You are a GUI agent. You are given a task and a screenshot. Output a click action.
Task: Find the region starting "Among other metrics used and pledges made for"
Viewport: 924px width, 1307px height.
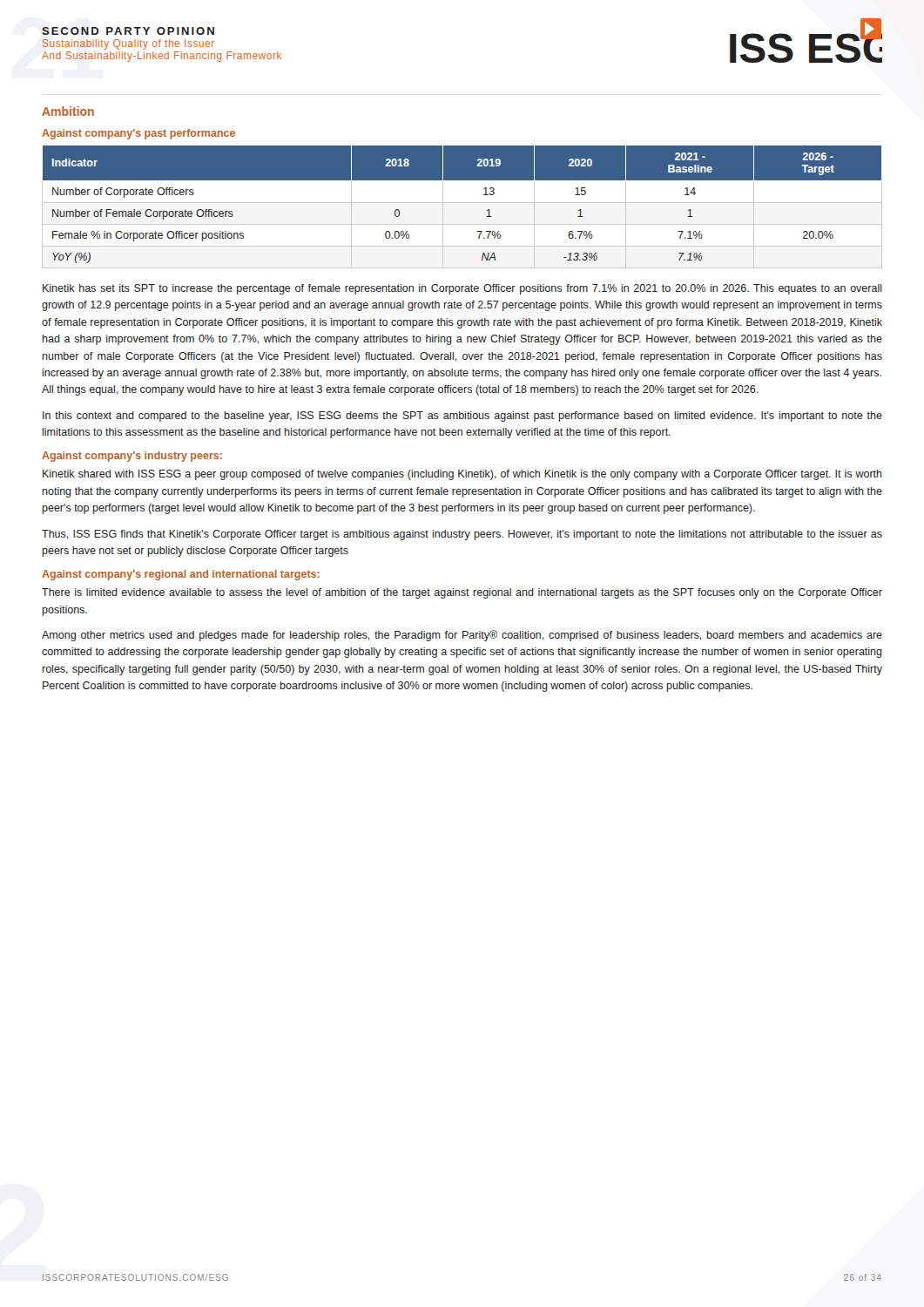[x=462, y=660]
